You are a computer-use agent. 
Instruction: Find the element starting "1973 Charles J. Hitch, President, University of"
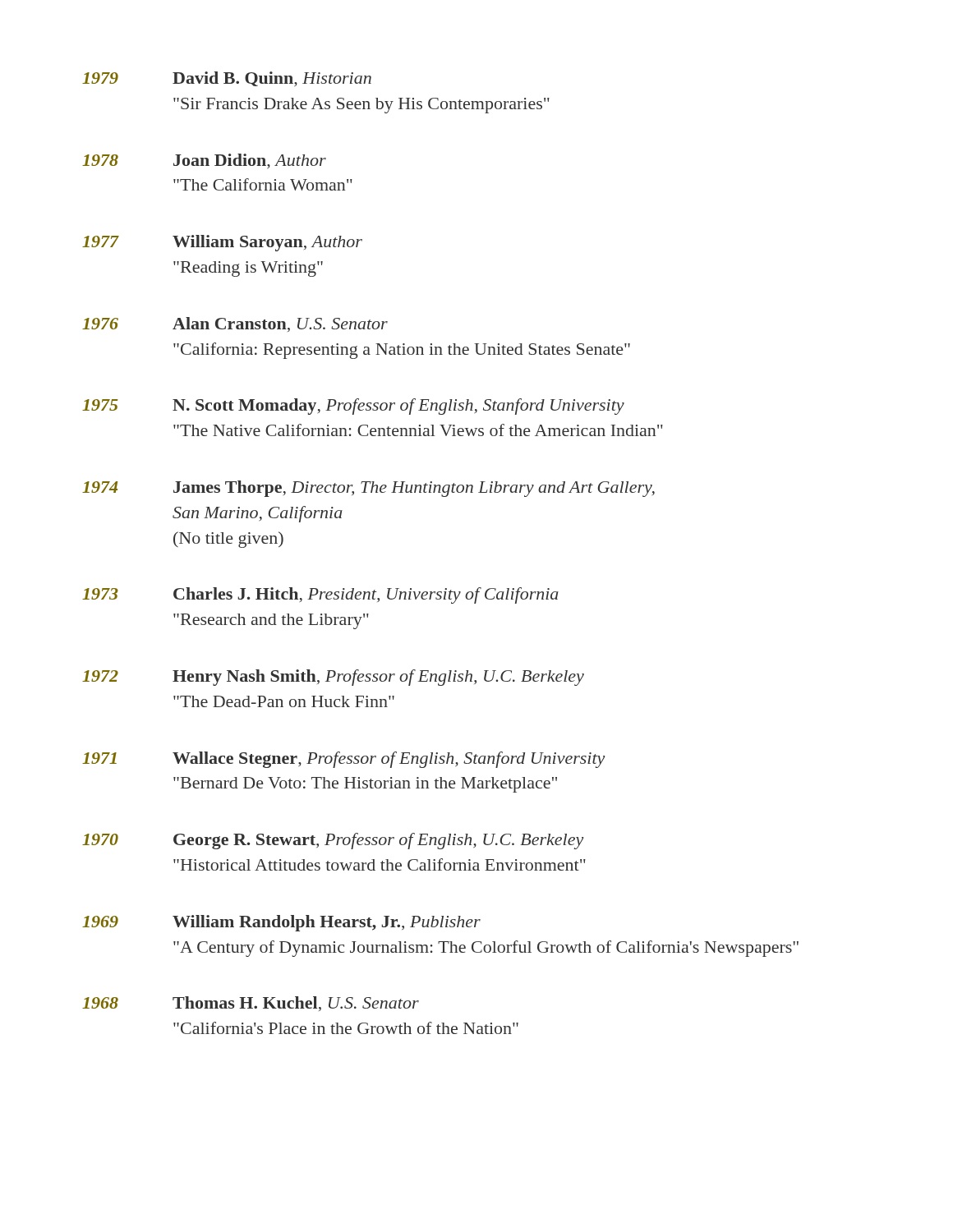pyautogui.click(x=321, y=607)
